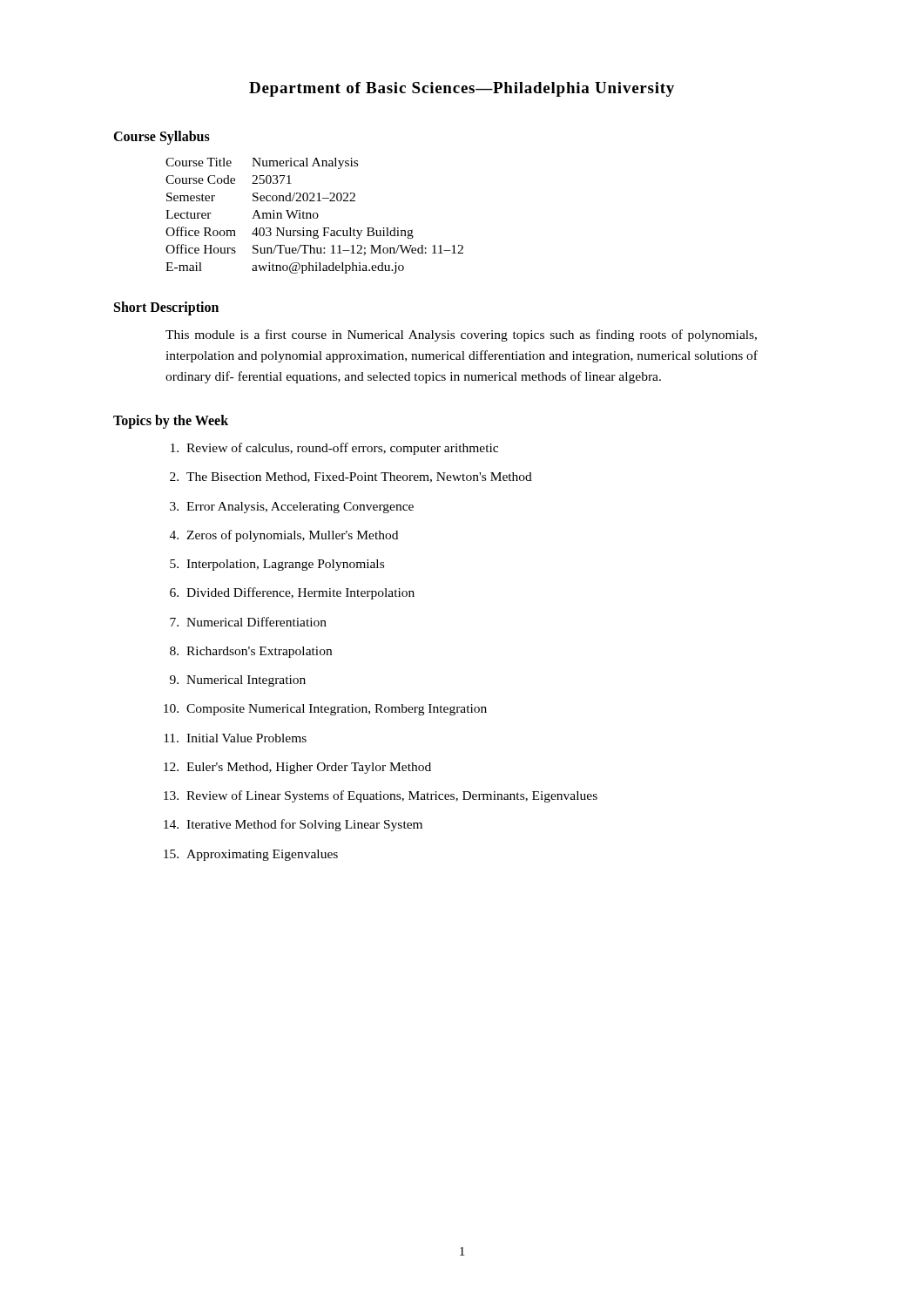924x1307 pixels.
Task: Navigate to the element starting "Short Description"
Action: pyautogui.click(x=166, y=307)
